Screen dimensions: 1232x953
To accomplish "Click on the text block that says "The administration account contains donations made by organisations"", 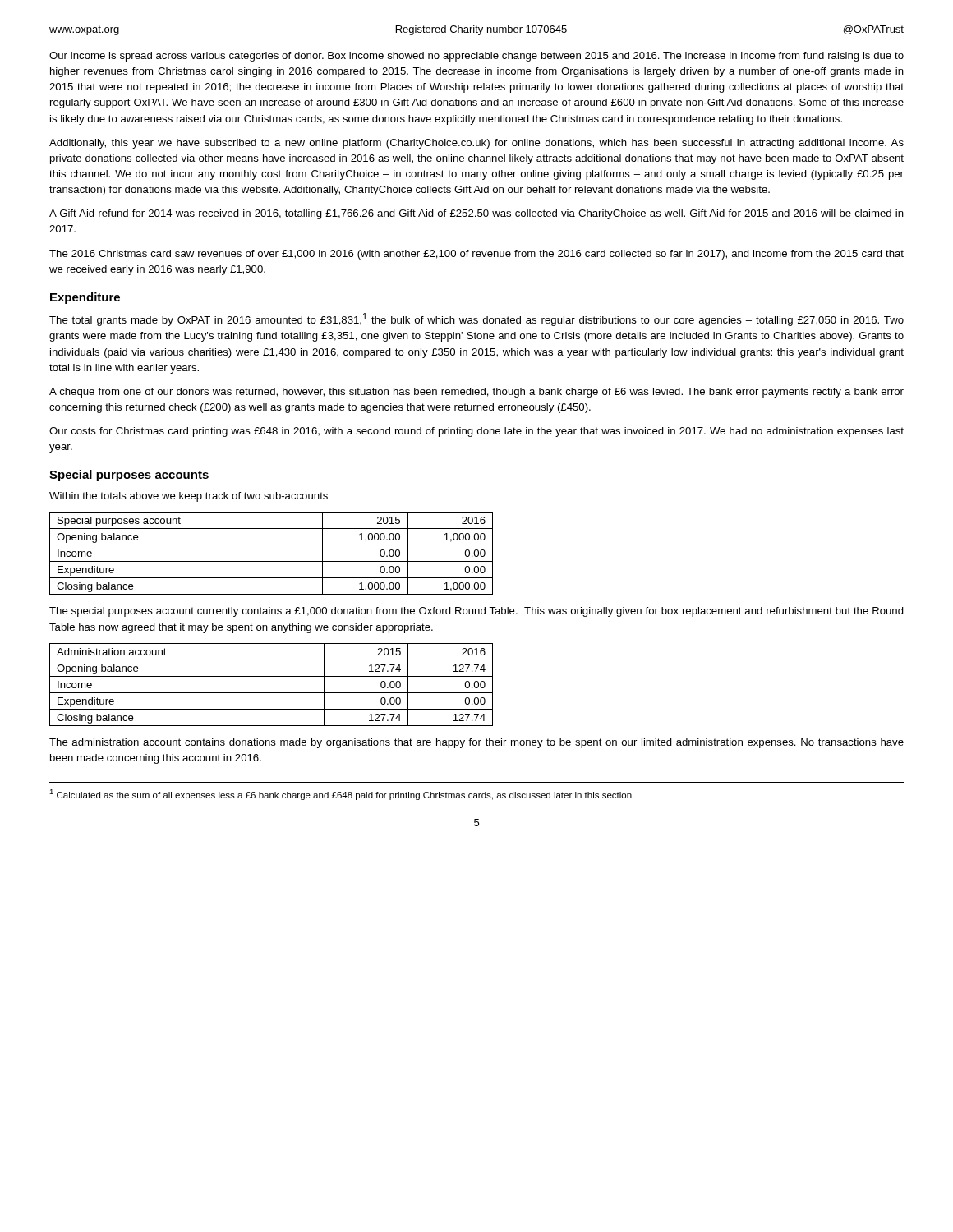I will (x=476, y=750).
